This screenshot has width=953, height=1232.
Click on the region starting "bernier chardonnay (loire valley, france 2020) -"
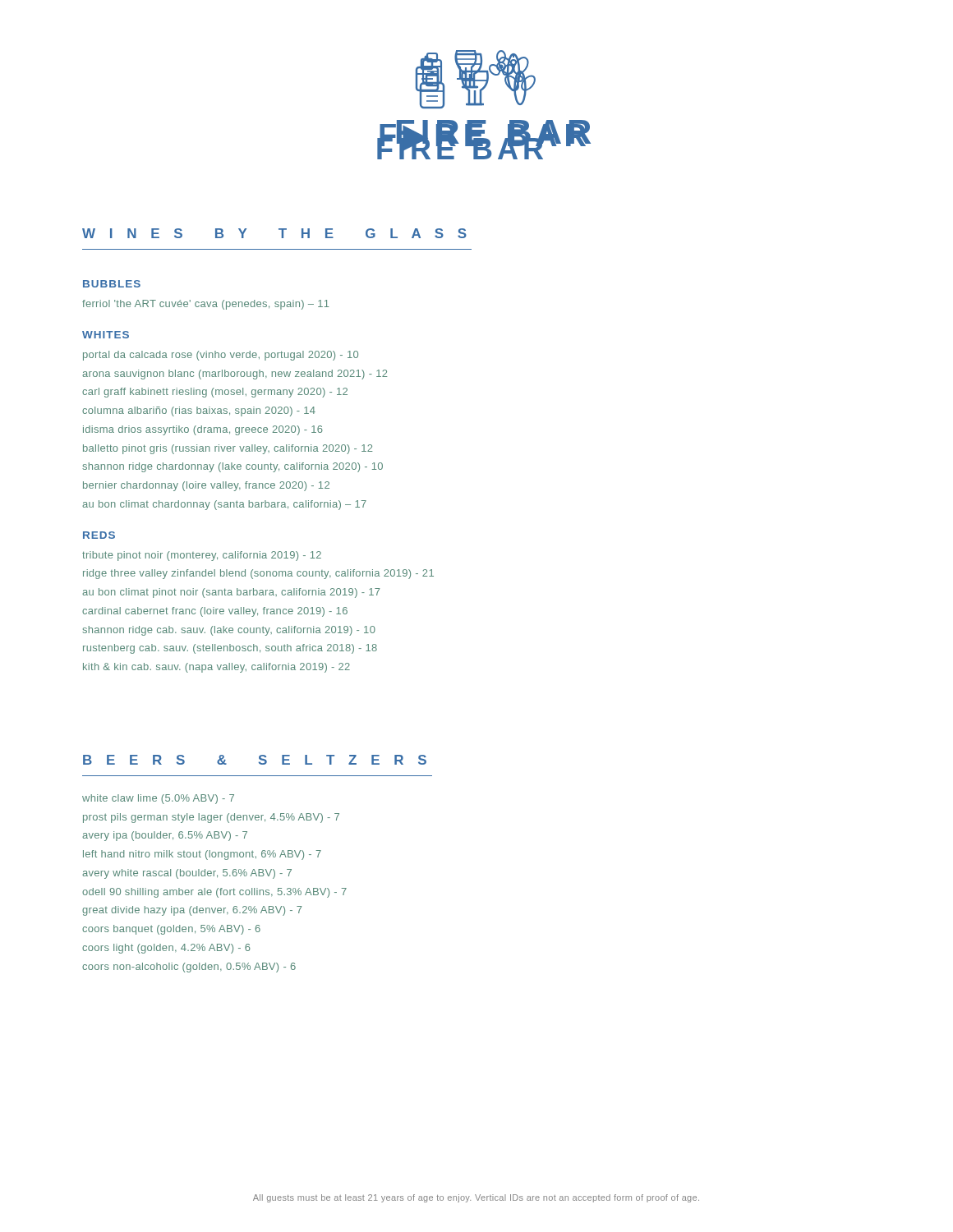(206, 486)
